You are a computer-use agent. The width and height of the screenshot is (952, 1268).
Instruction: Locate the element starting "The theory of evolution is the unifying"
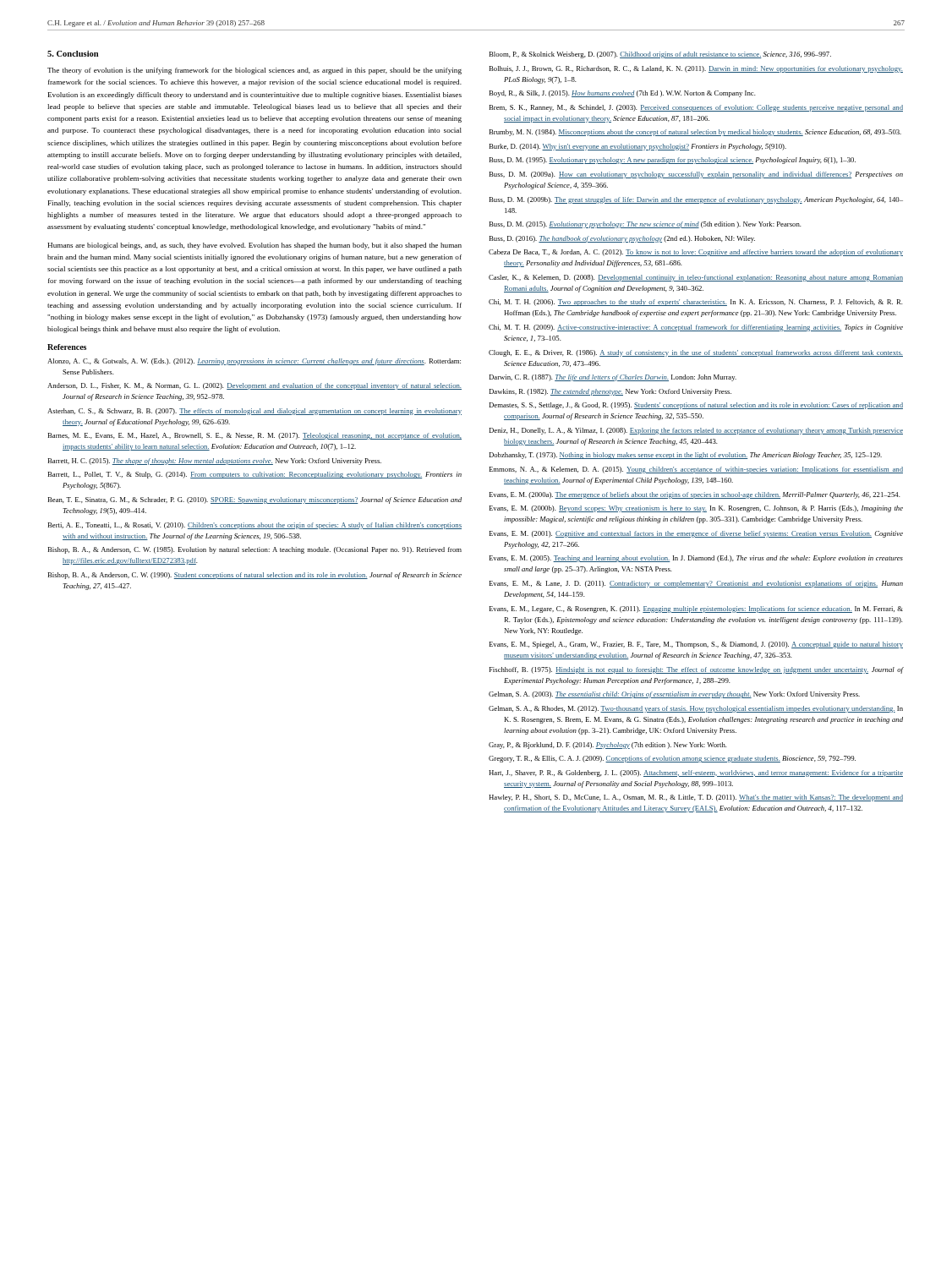click(x=254, y=148)
